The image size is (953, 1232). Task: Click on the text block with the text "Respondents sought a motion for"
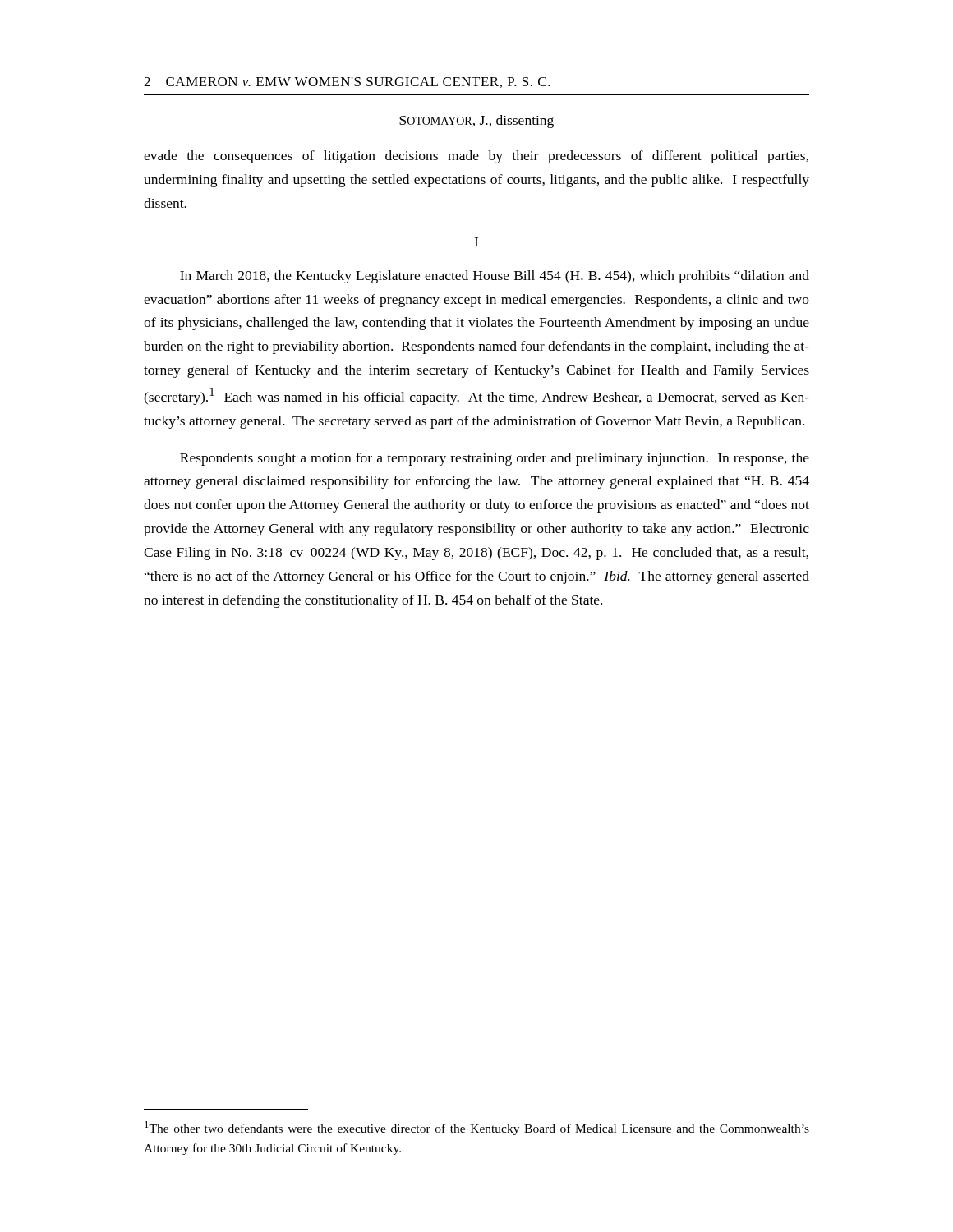click(476, 528)
